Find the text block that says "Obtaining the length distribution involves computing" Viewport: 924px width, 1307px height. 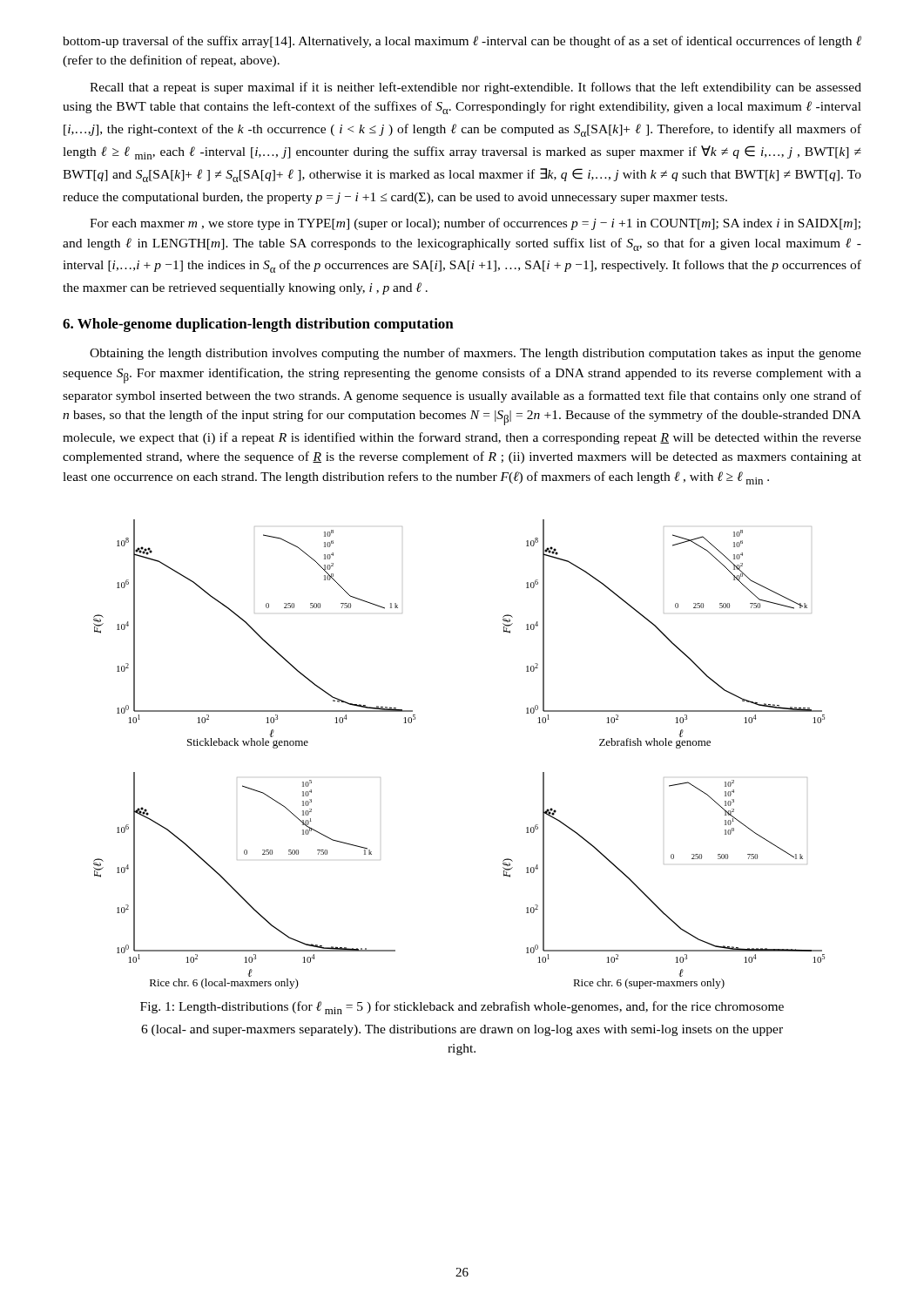462,417
